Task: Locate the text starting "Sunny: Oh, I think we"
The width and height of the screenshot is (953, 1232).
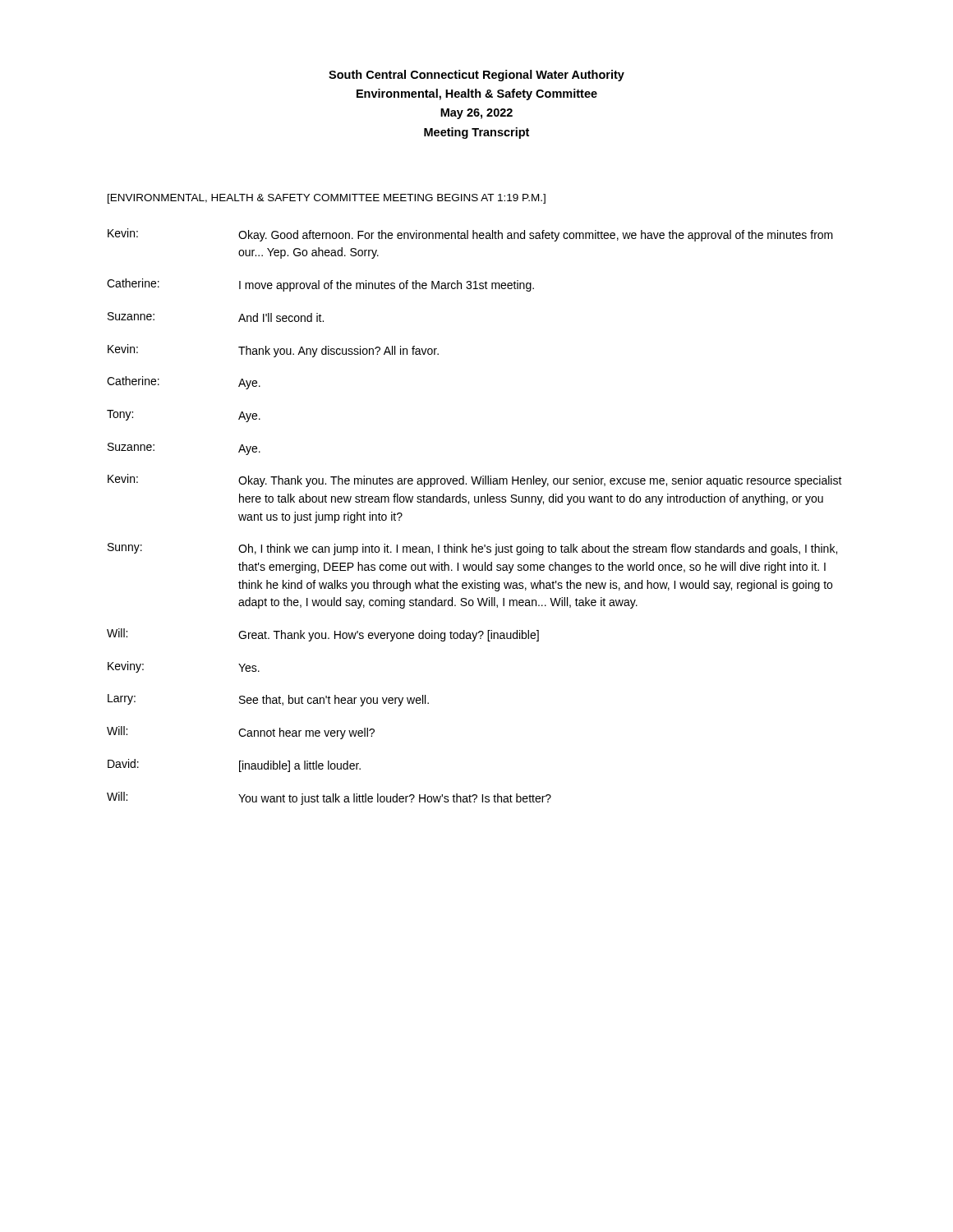Action: 476,576
